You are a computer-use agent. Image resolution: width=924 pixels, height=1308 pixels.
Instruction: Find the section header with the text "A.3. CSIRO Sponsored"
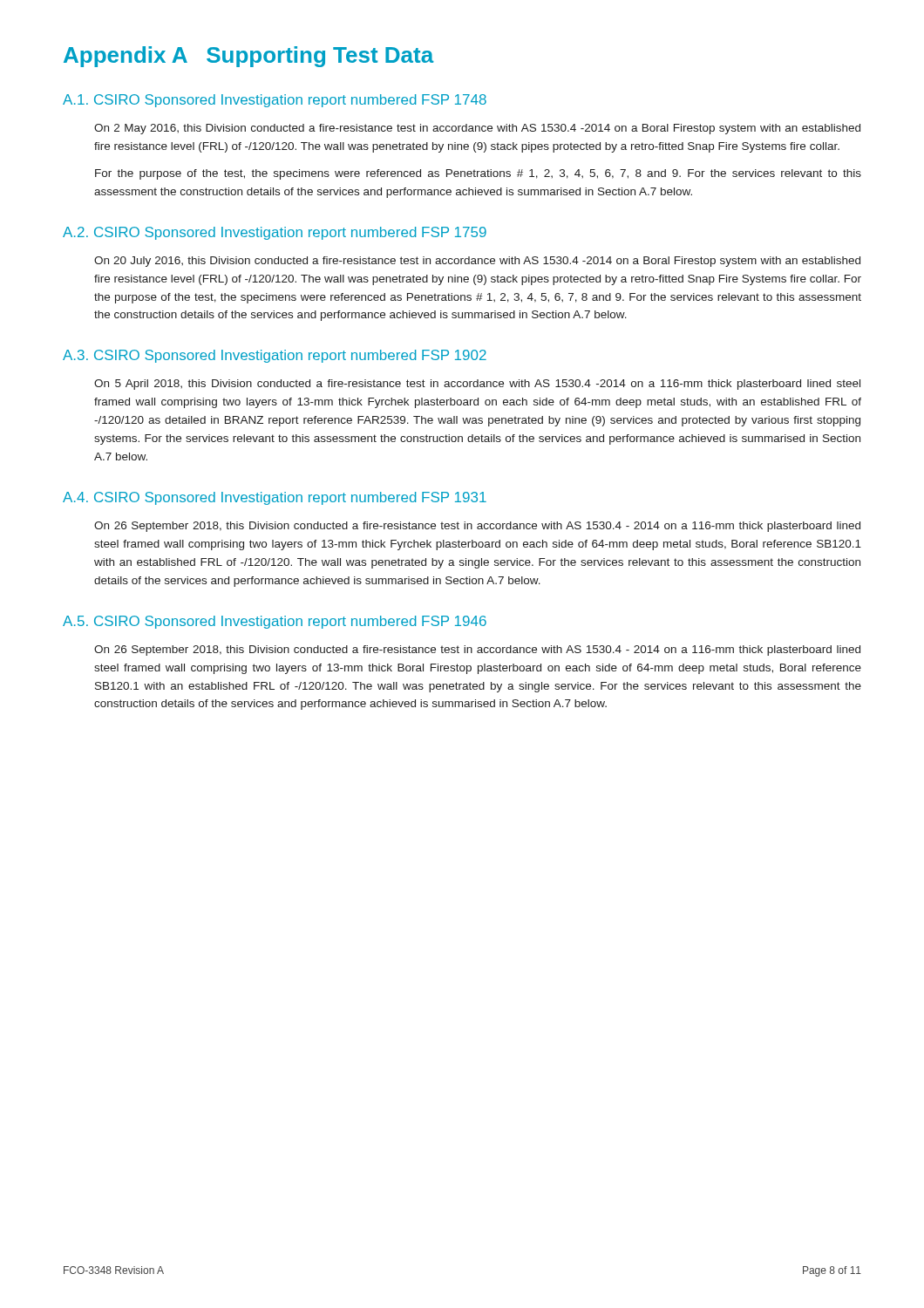point(275,356)
